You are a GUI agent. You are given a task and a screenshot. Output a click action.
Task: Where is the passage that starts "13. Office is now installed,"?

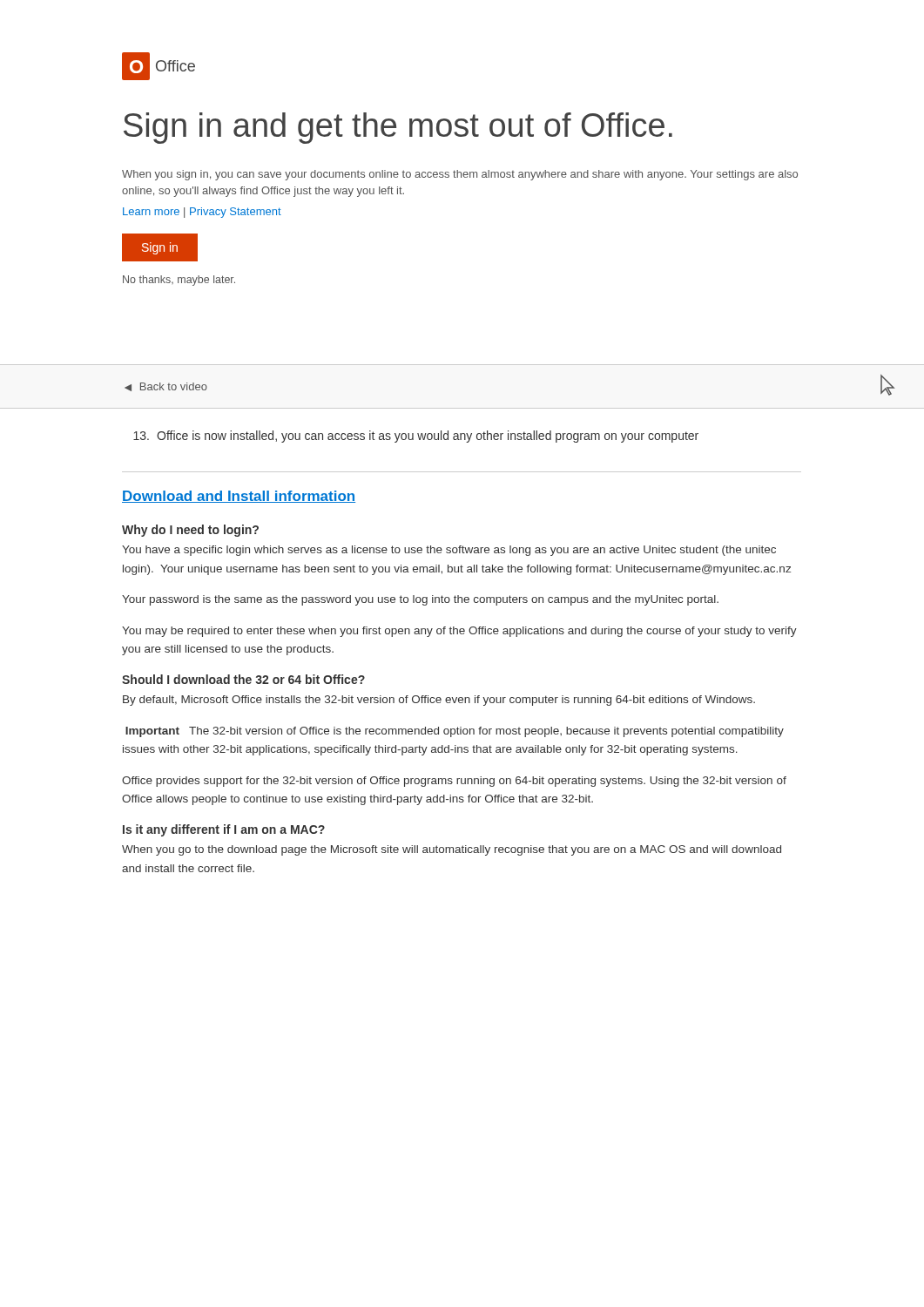(410, 436)
